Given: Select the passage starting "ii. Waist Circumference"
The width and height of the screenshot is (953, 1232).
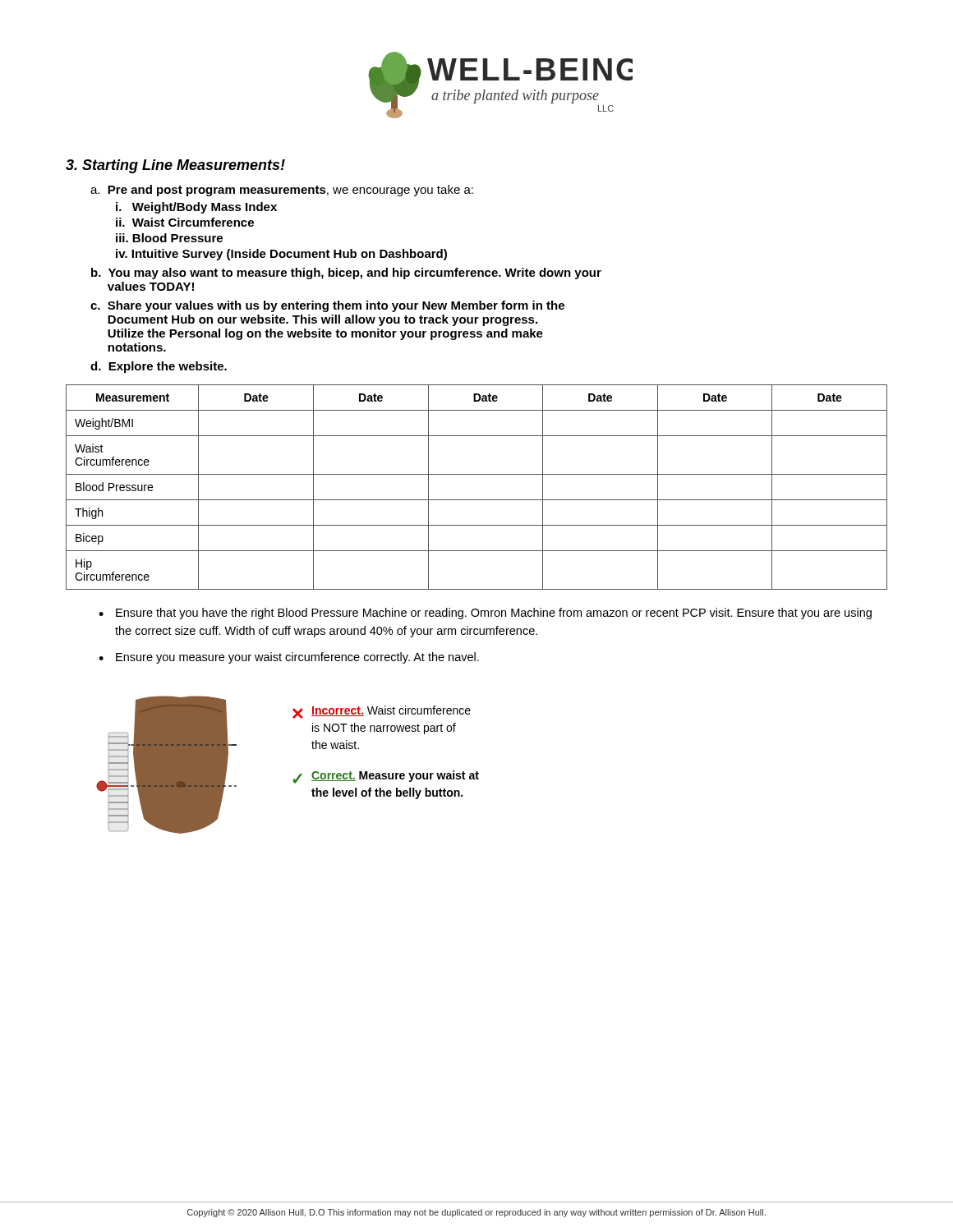Looking at the screenshot, I should point(185,222).
